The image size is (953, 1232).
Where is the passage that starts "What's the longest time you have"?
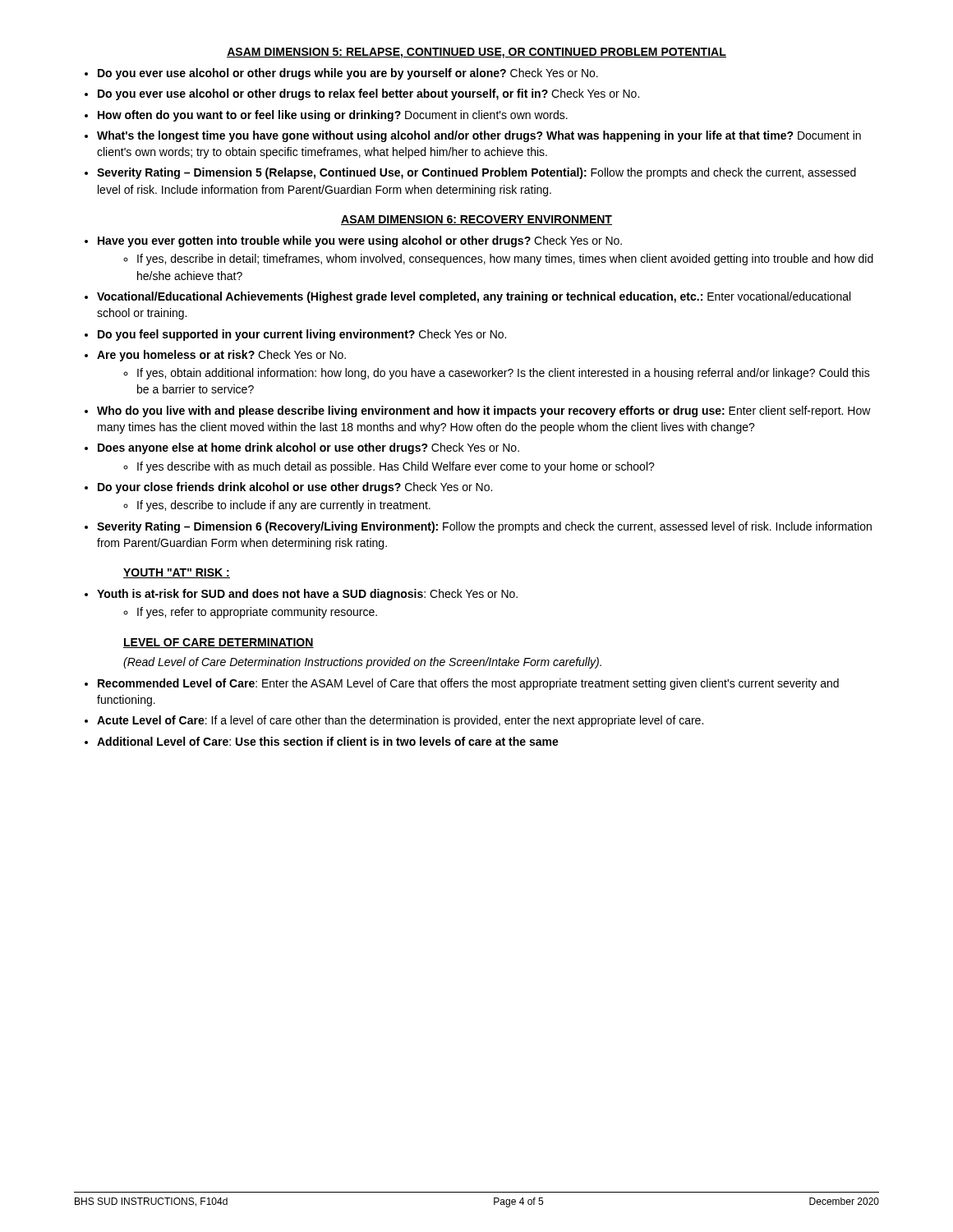pyautogui.click(x=479, y=144)
